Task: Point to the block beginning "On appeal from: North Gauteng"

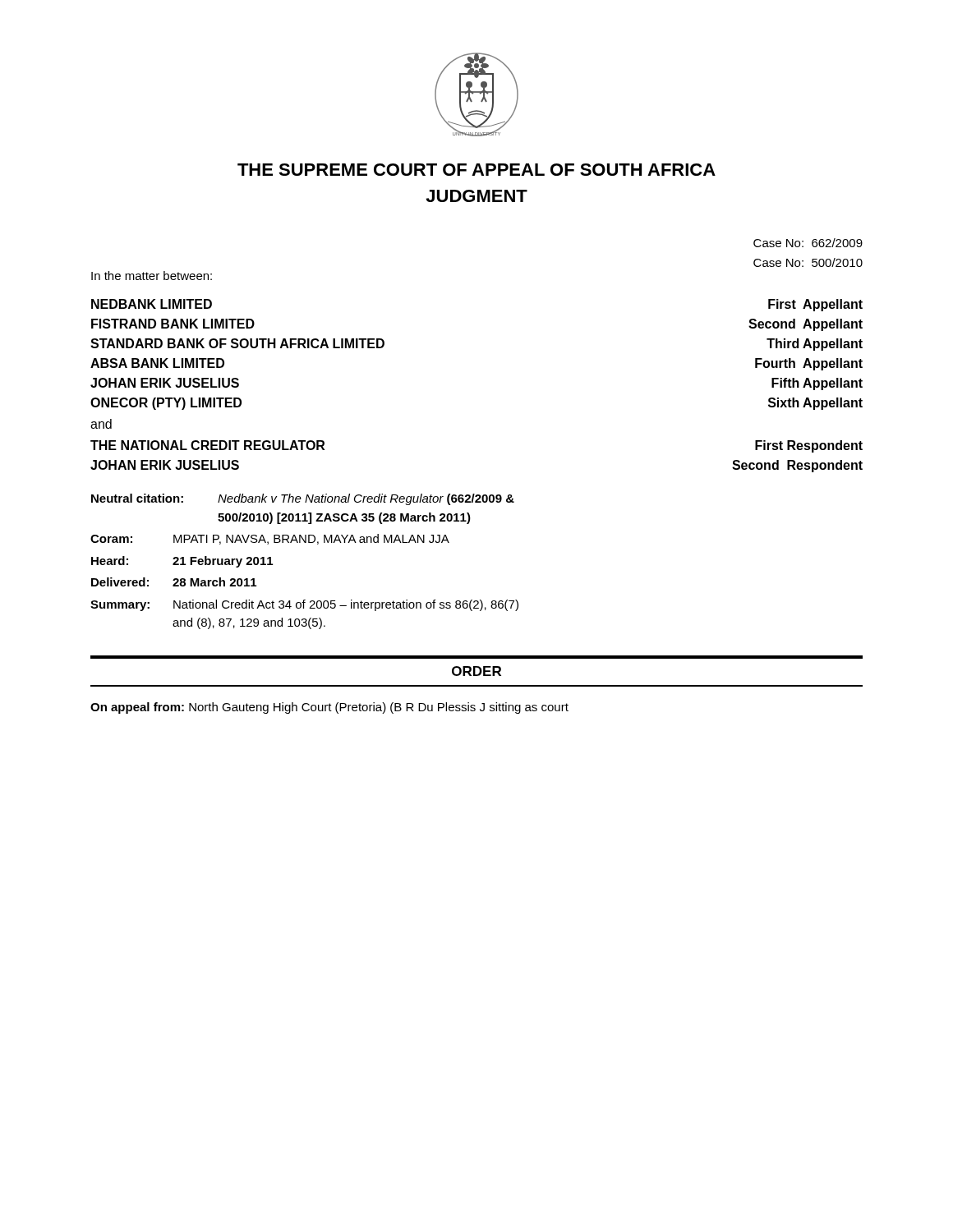Action: (x=329, y=706)
